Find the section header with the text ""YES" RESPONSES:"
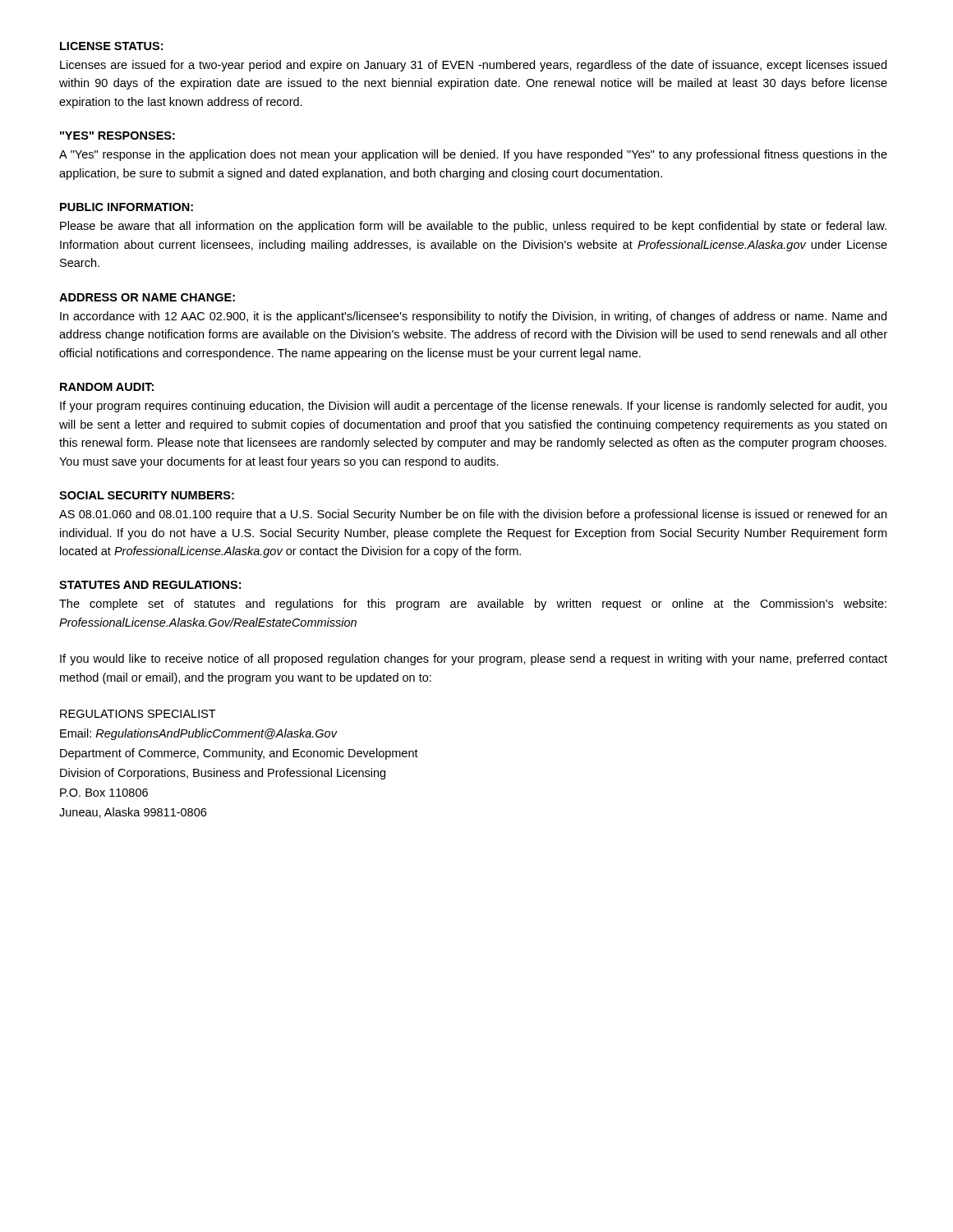The width and height of the screenshot is (953, 1232). point(117,136)
